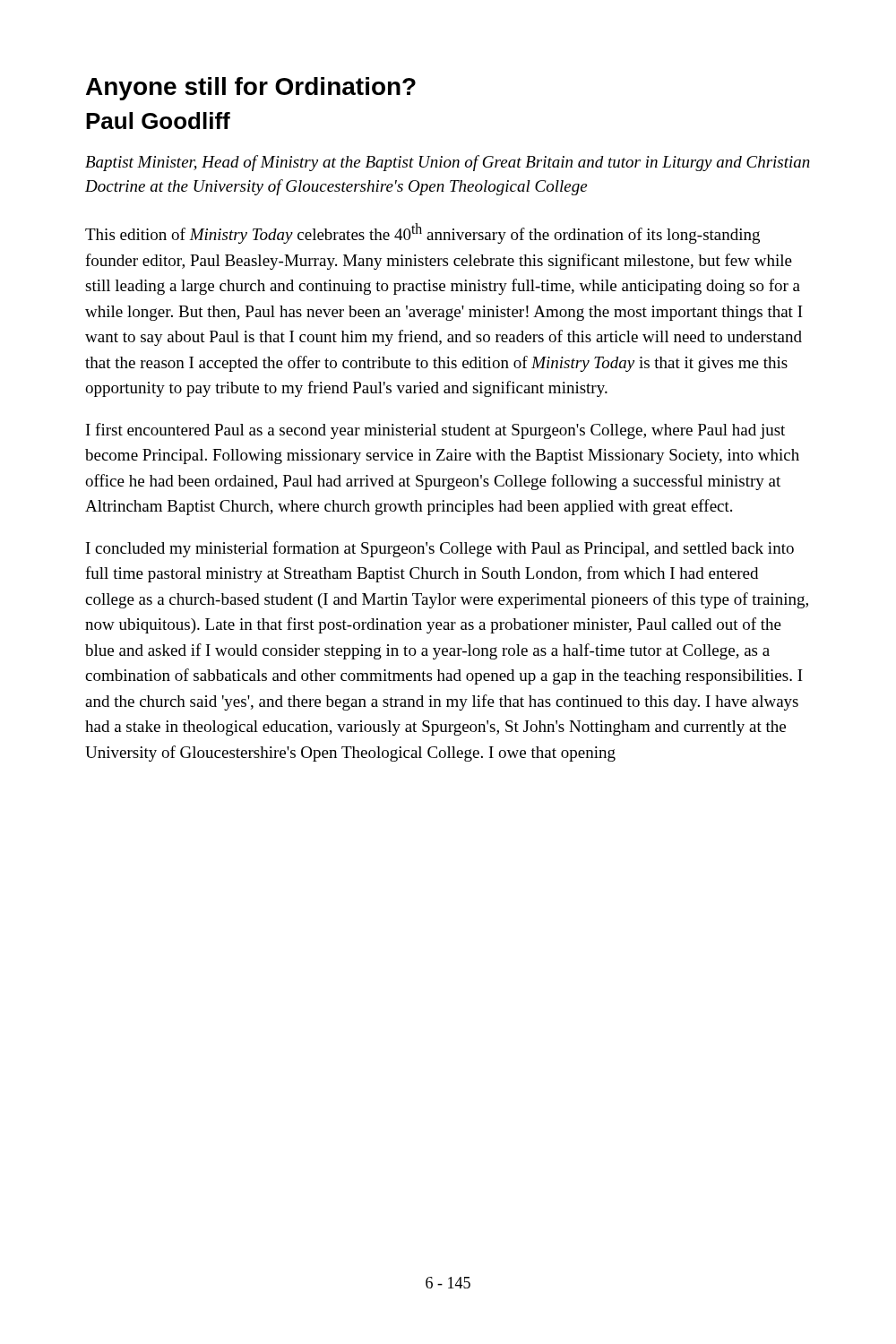This screenshot has height=1344, width=896.
Task: Click on the section header that reads "Paul Goodliff"
Action: coord(158,121)
